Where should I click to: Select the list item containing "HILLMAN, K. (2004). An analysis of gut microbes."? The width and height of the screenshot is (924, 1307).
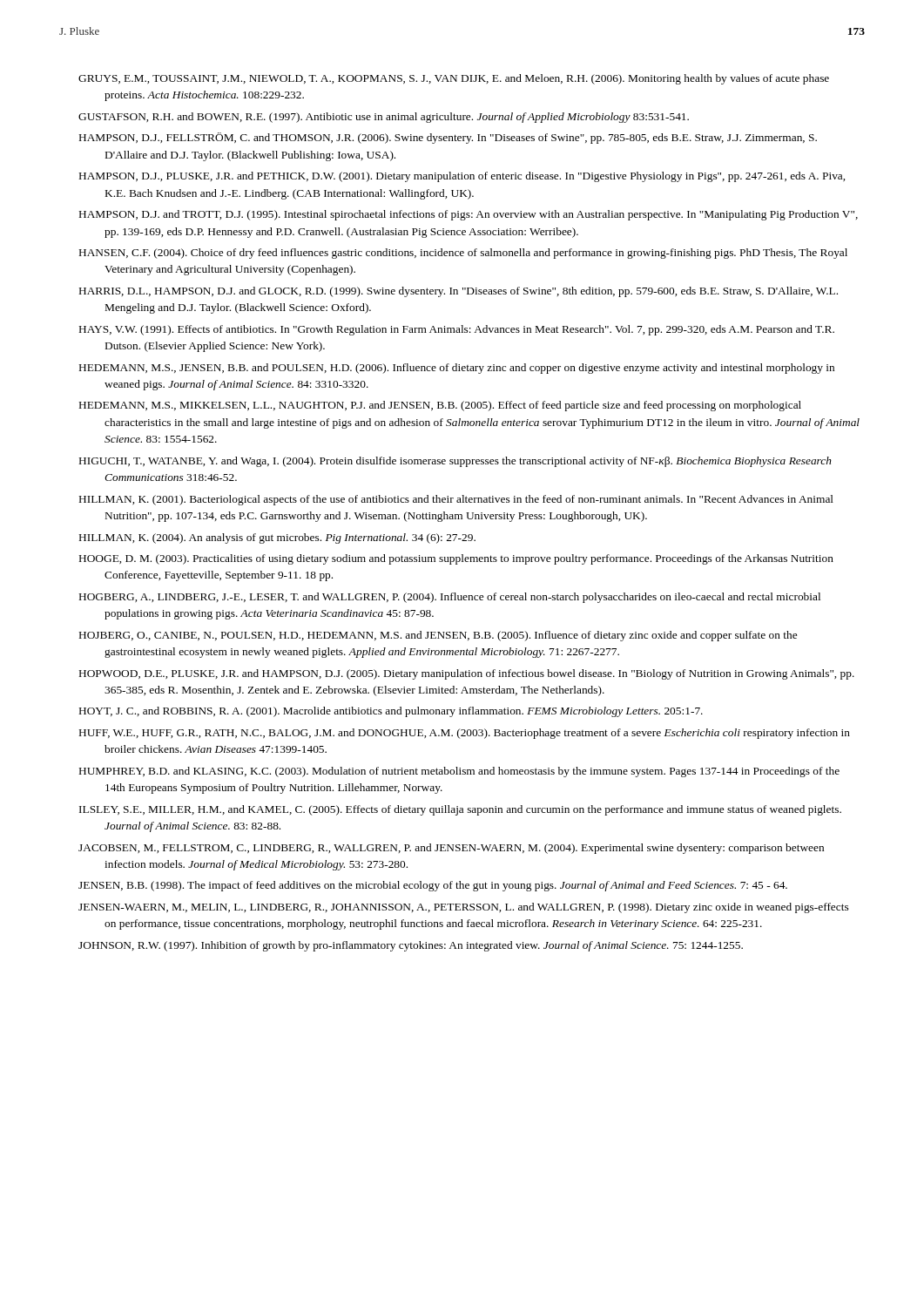[x=277, y=537]
